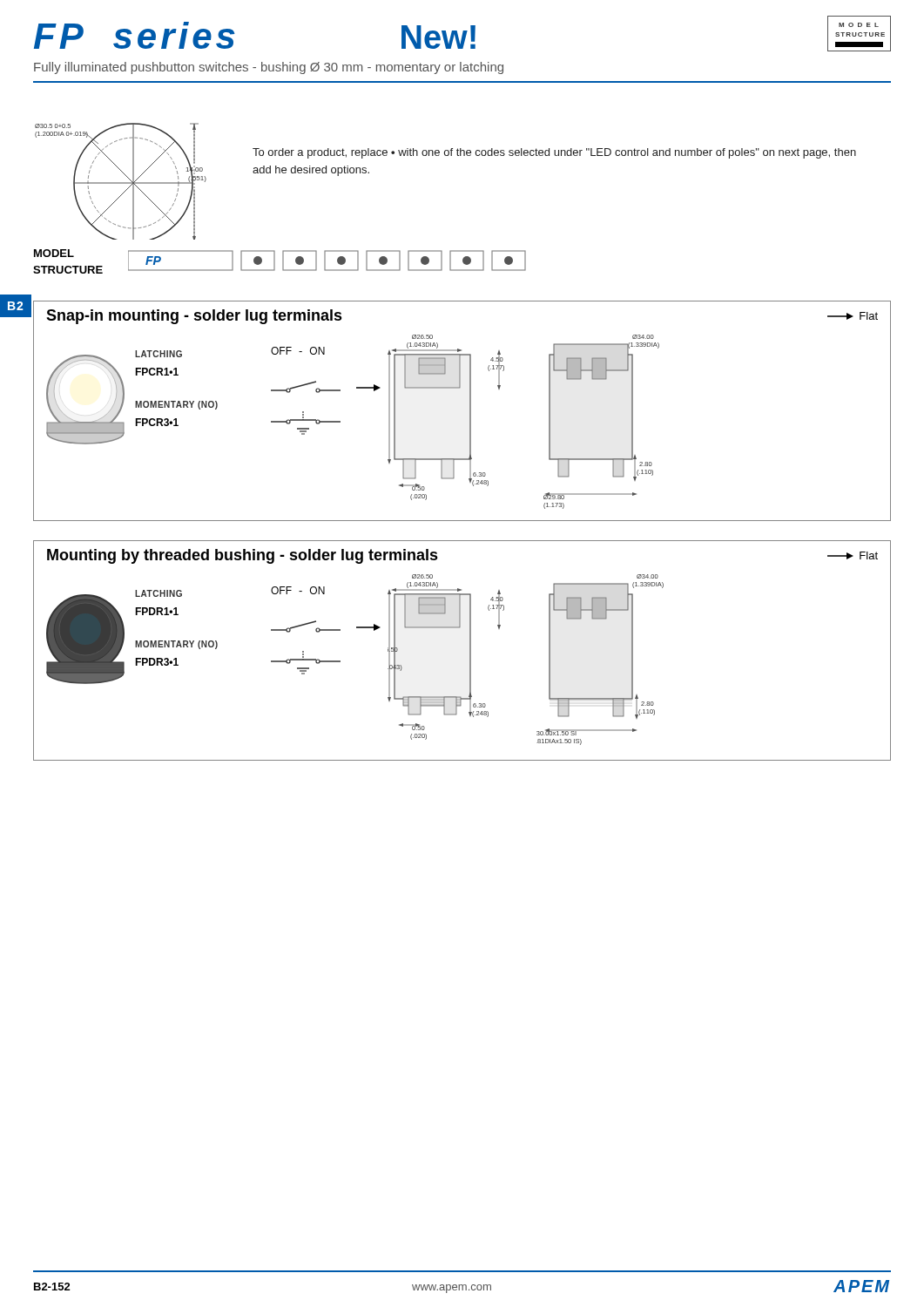
Task: Select the schematic
Action: click(509, 262)
